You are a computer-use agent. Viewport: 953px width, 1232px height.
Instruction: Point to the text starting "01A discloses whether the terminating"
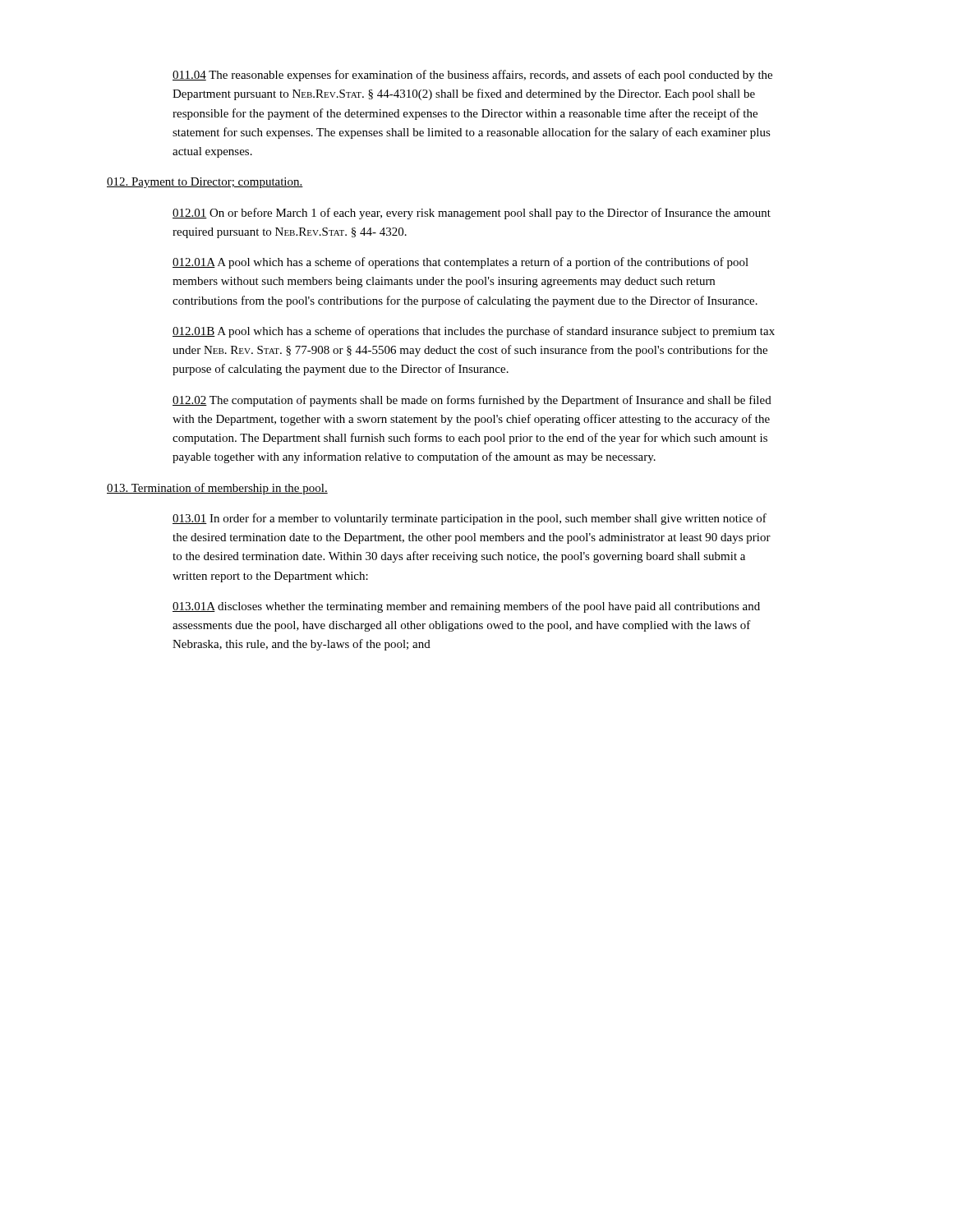point(466,625)
